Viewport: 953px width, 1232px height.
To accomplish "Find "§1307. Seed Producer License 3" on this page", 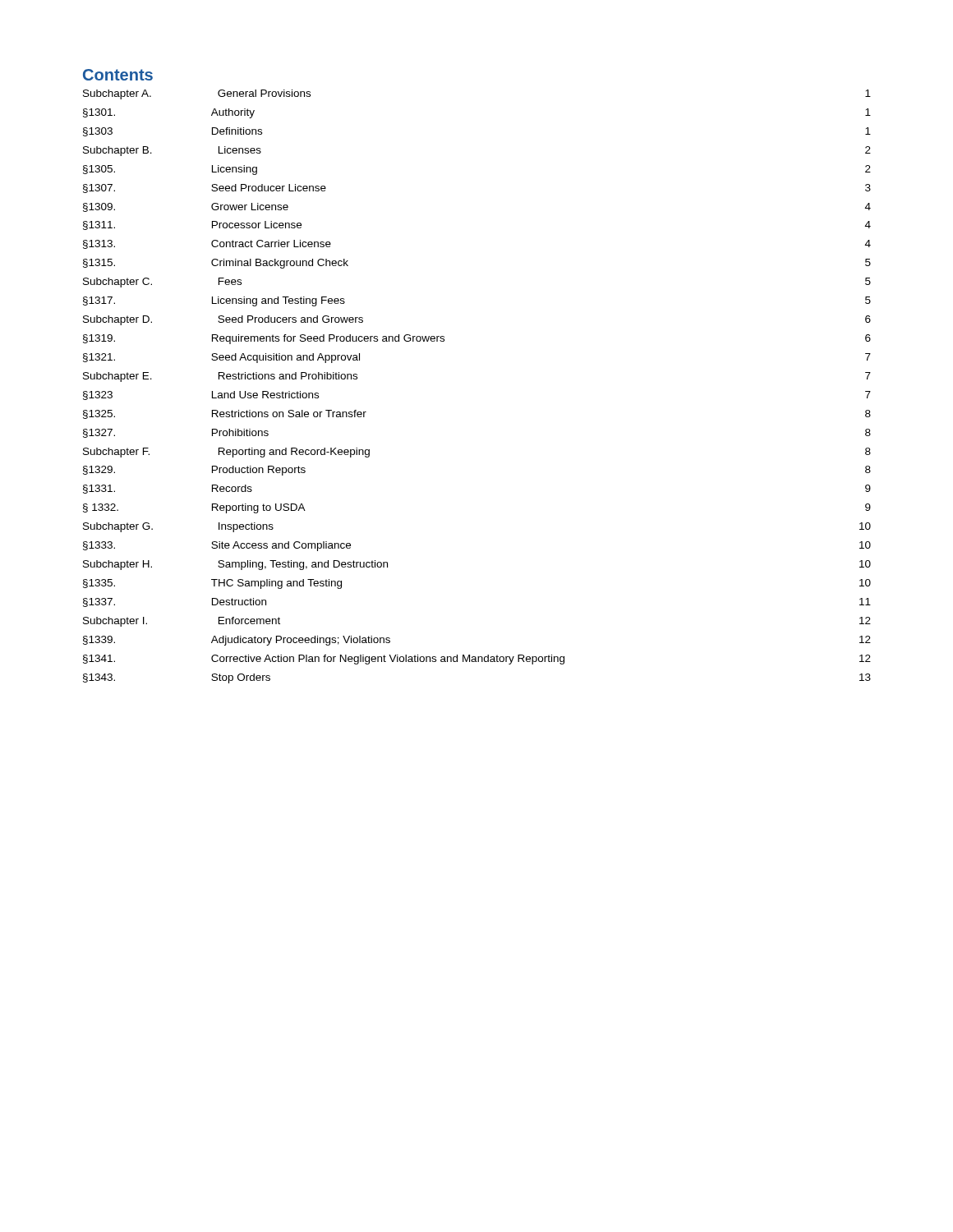I will (96, 189).
